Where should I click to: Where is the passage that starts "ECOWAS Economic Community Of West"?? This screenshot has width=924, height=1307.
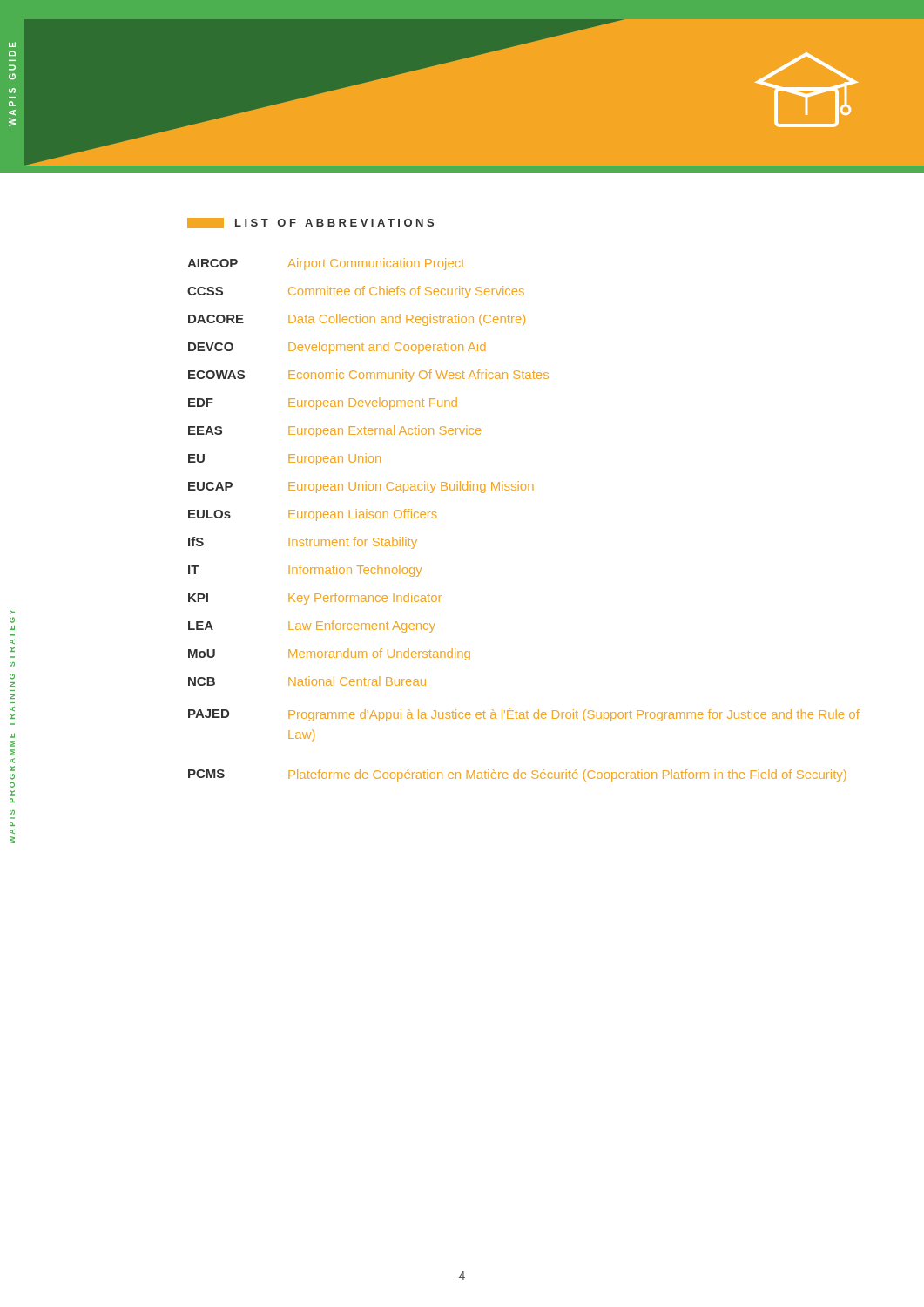tap(368, 374)
